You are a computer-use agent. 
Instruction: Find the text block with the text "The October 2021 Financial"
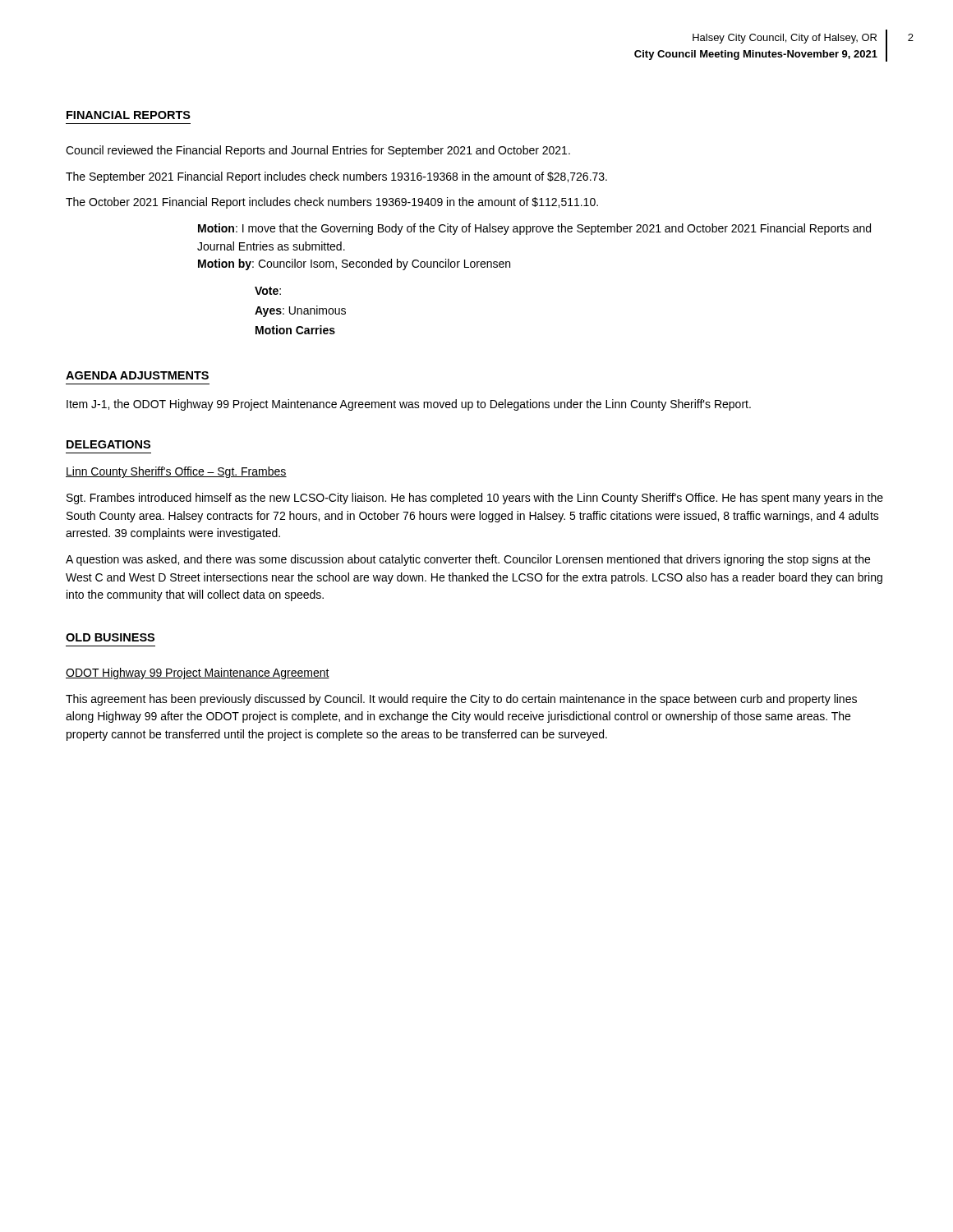[x=332, y=202]
